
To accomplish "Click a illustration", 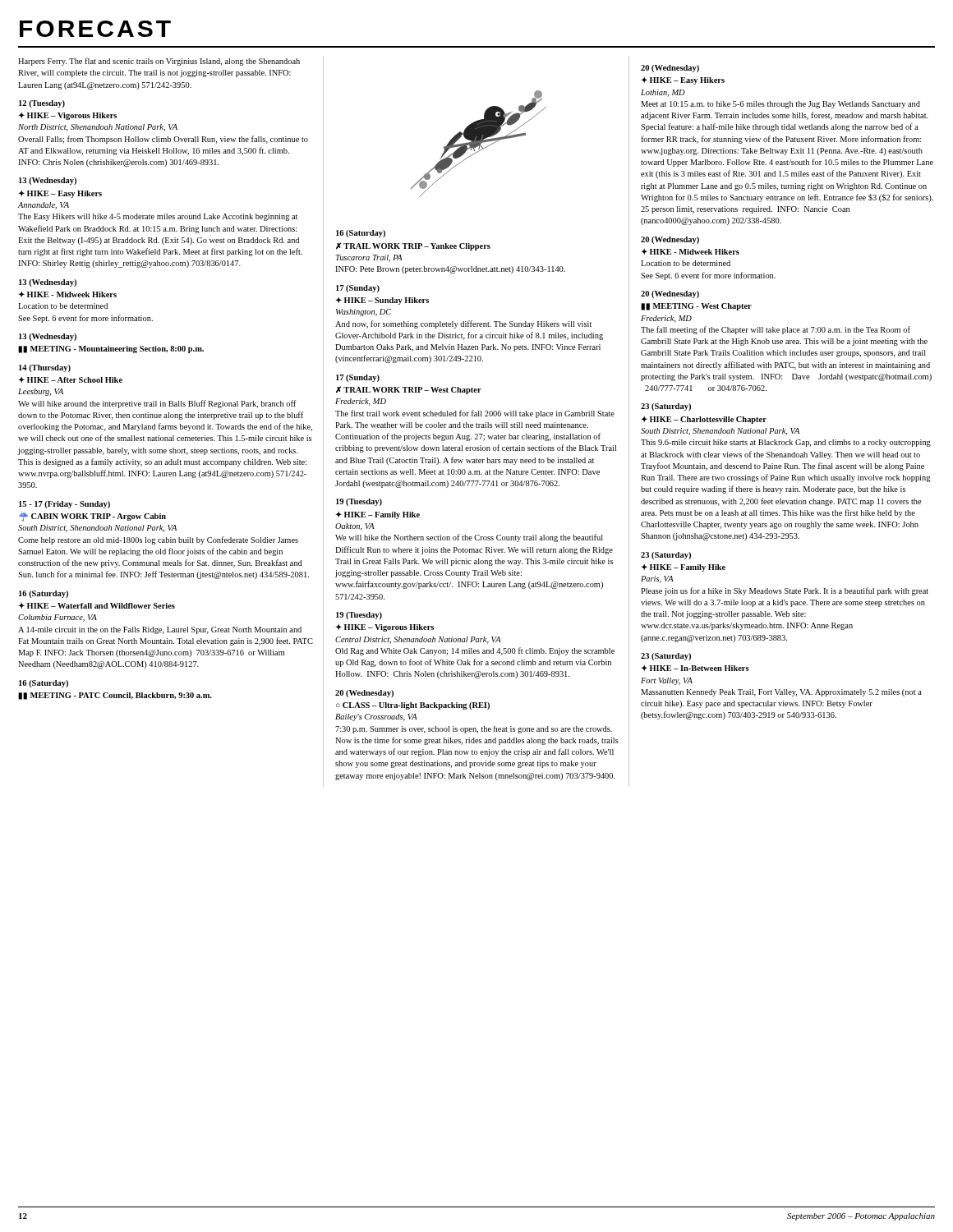I will (477, 139).
